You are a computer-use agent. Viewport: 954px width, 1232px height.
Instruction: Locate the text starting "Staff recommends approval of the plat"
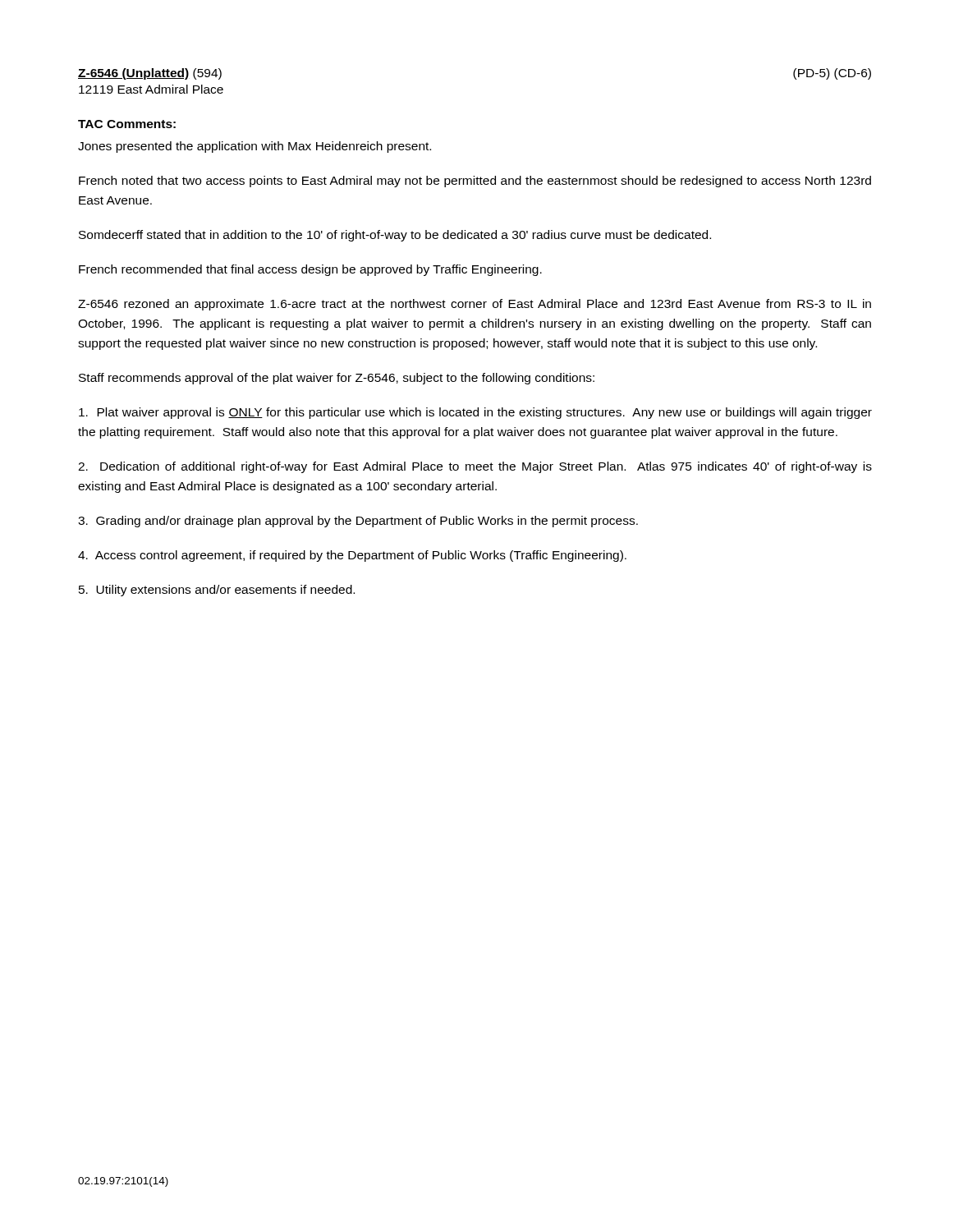(337, 378)
